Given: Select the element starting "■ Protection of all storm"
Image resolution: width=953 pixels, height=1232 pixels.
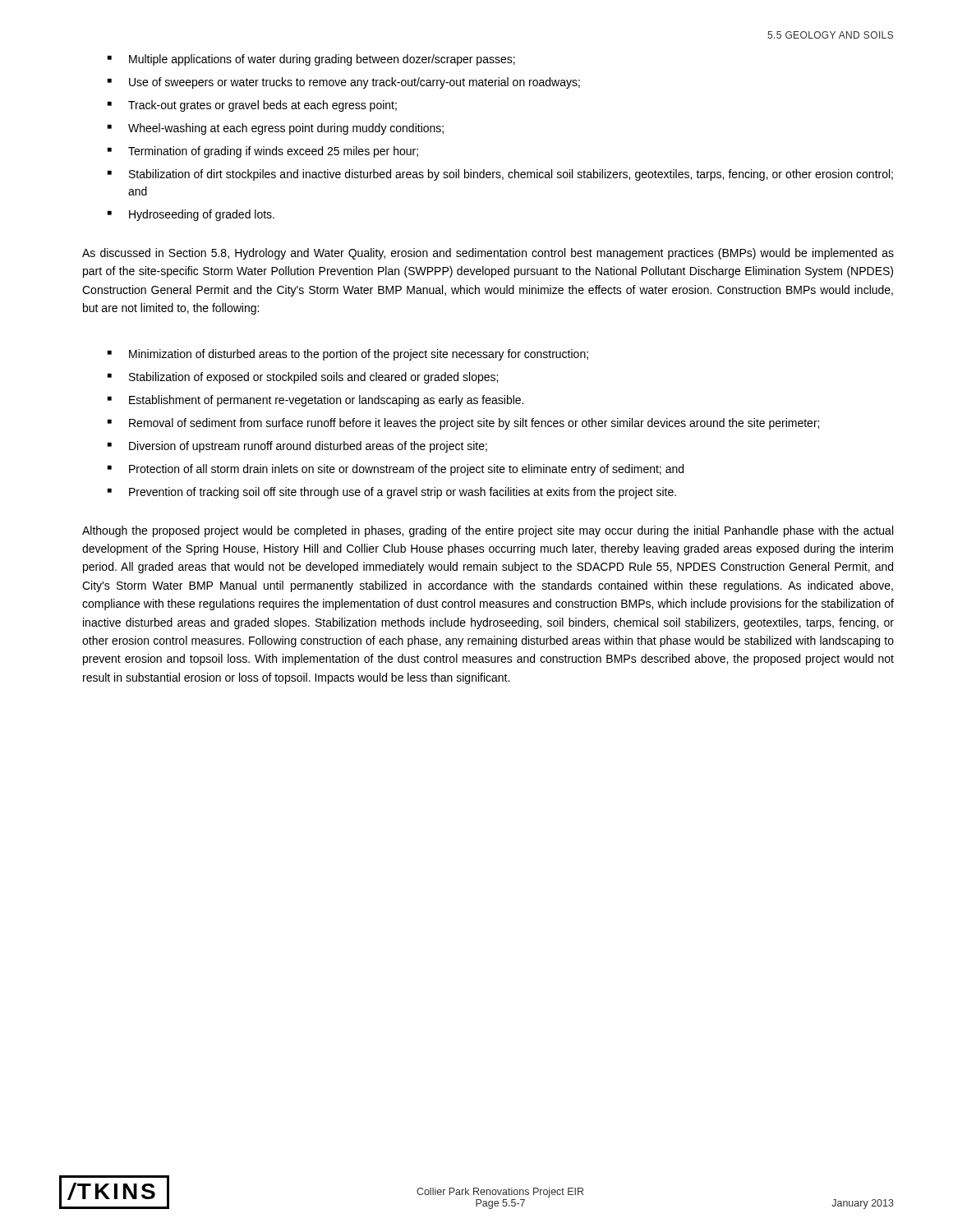Looking at the screenshot, I should tap(500, 469).
